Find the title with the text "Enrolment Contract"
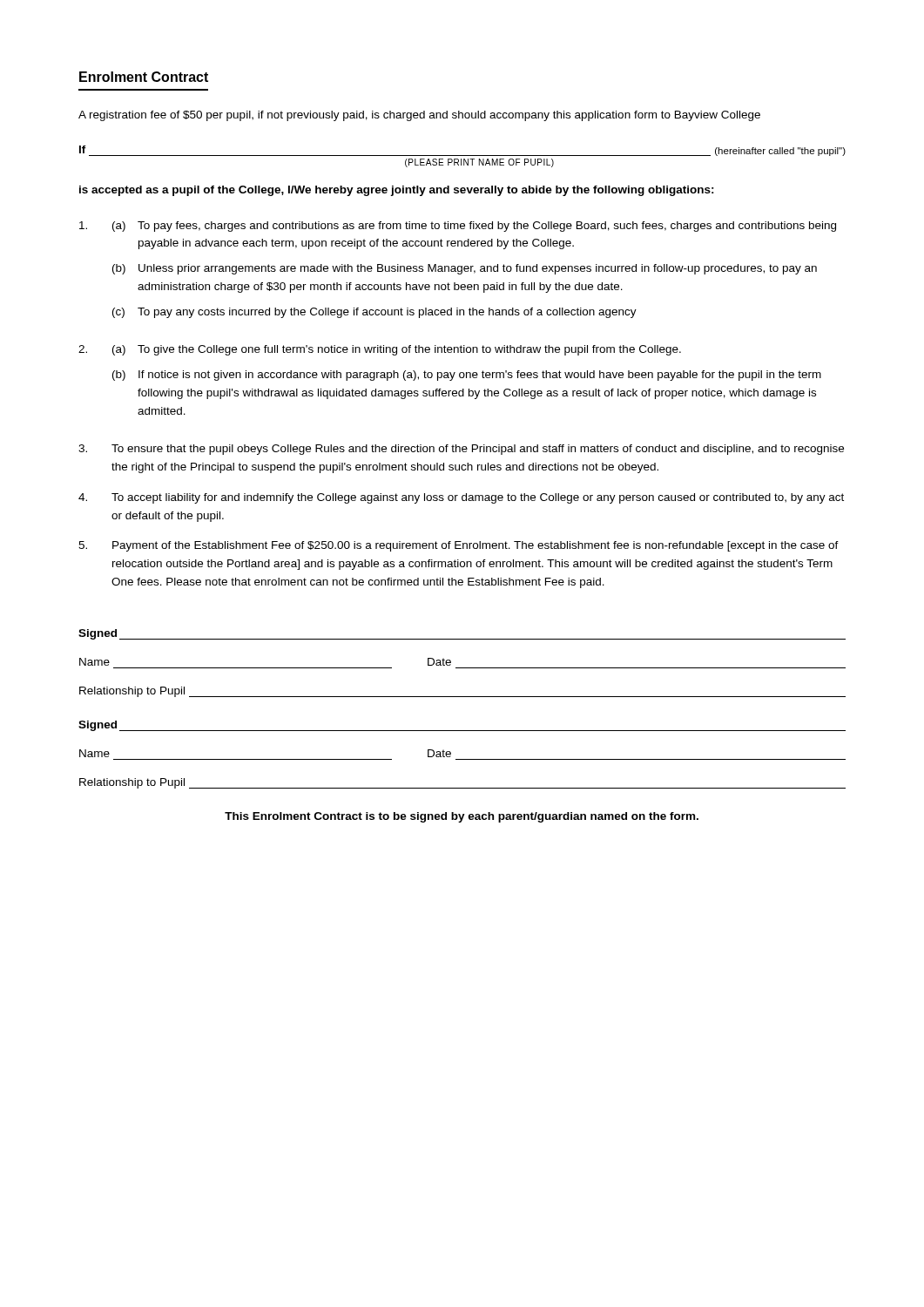The image size is (924, 1307). (143, 80)
